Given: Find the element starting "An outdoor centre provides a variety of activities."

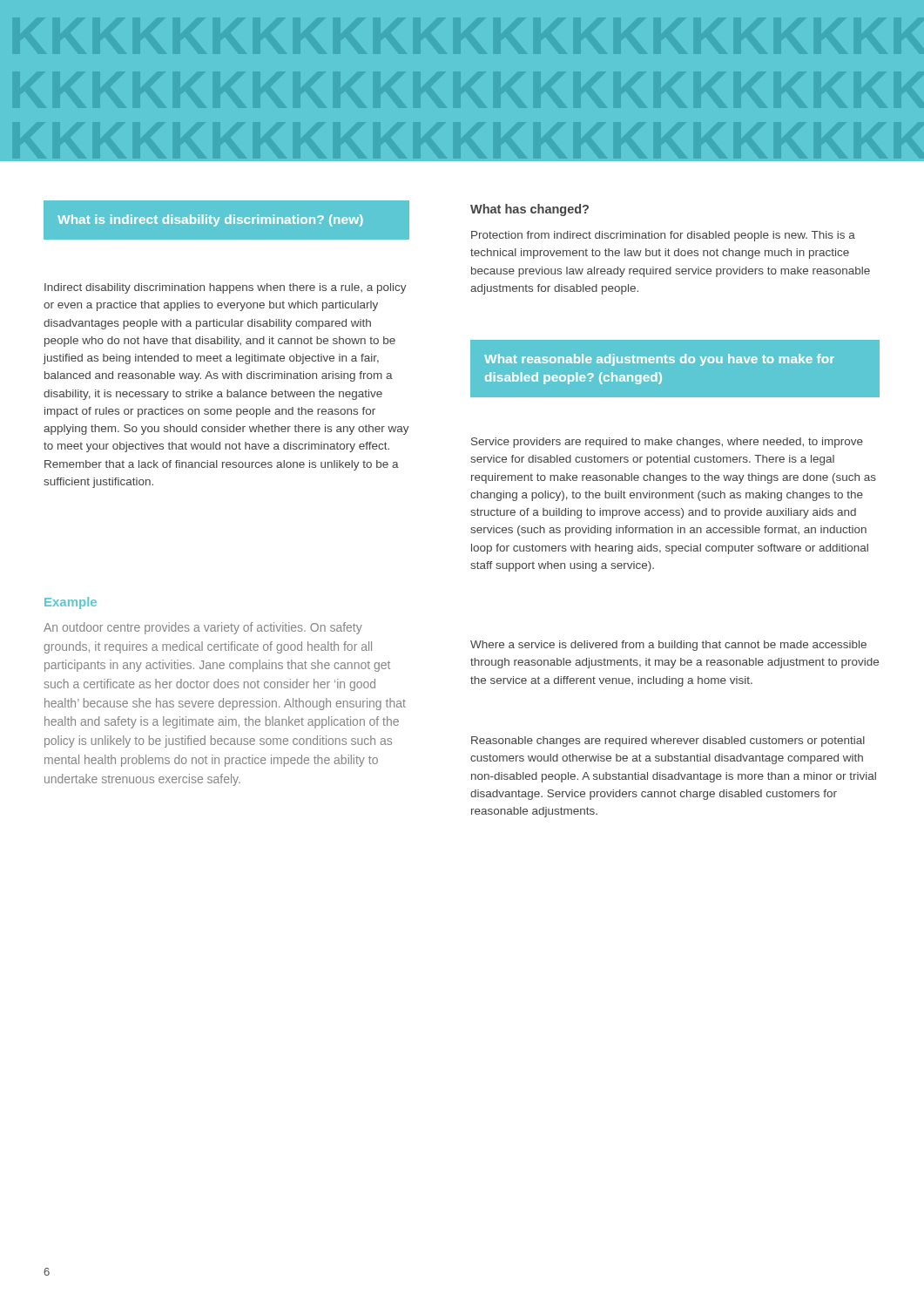Looking at the screenshot, I should (x=225, y=703).
